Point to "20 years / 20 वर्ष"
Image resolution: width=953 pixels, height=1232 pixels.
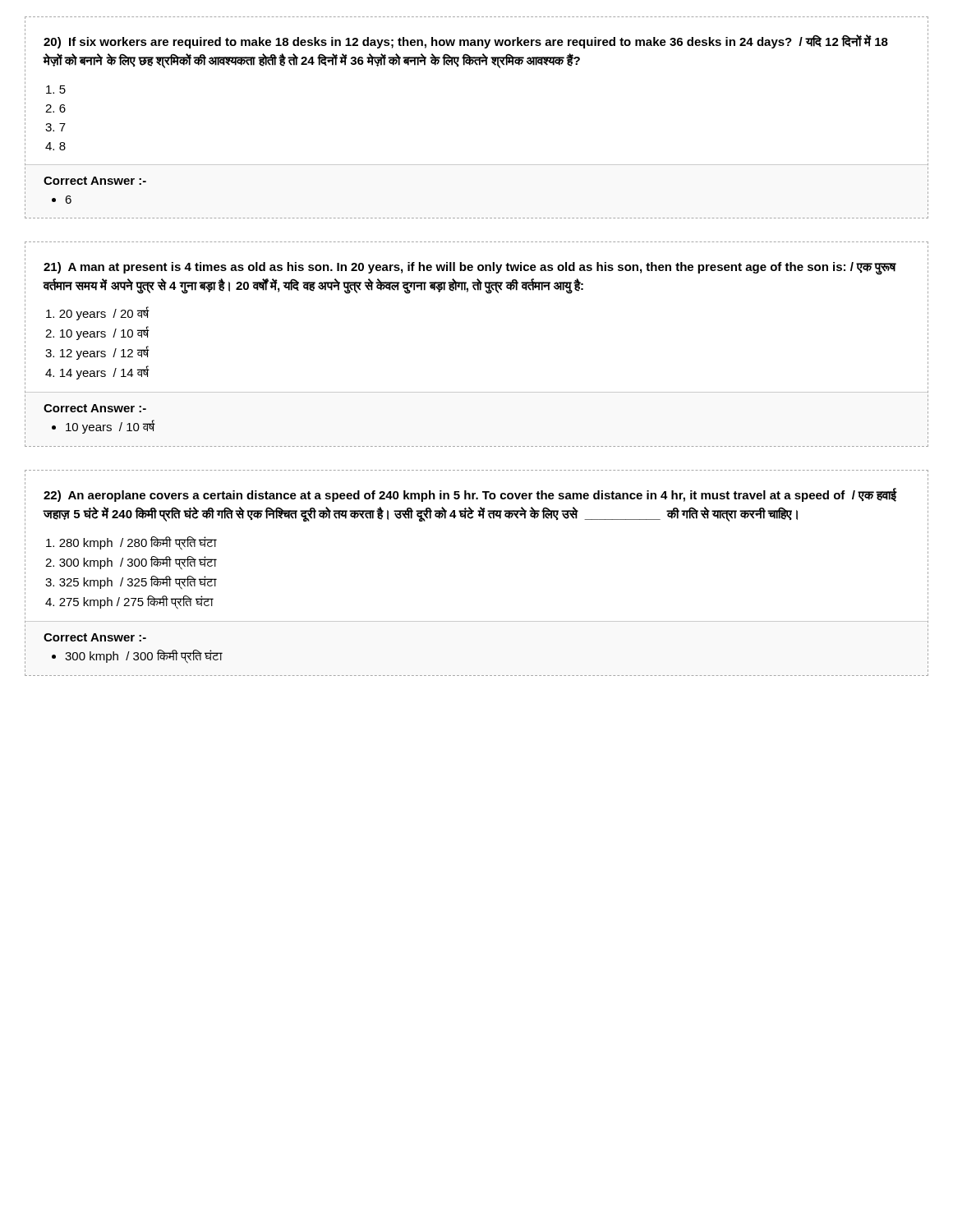pos(97,313)
